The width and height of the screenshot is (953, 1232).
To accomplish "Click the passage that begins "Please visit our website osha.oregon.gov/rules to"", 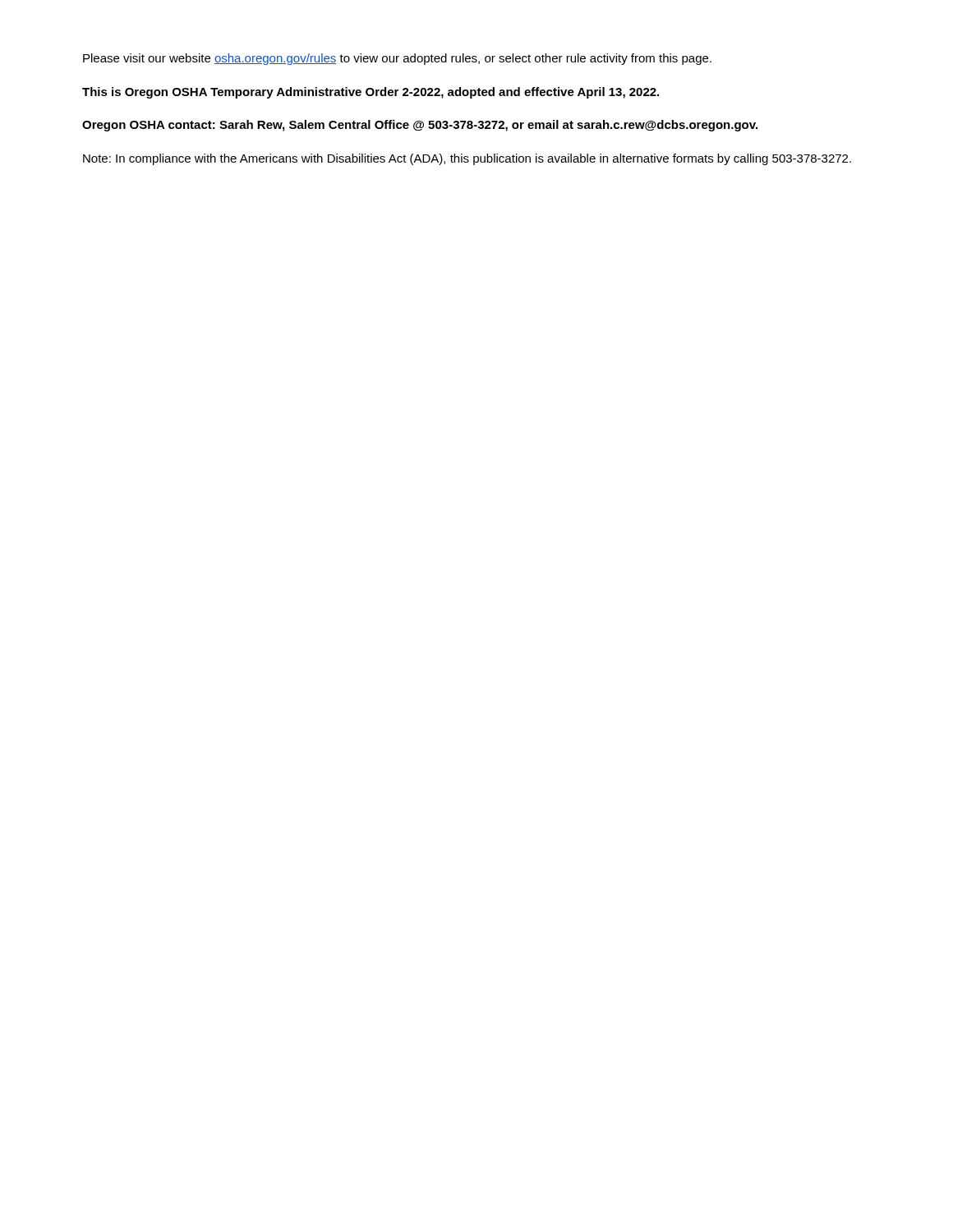I will [x=397, y=58].
